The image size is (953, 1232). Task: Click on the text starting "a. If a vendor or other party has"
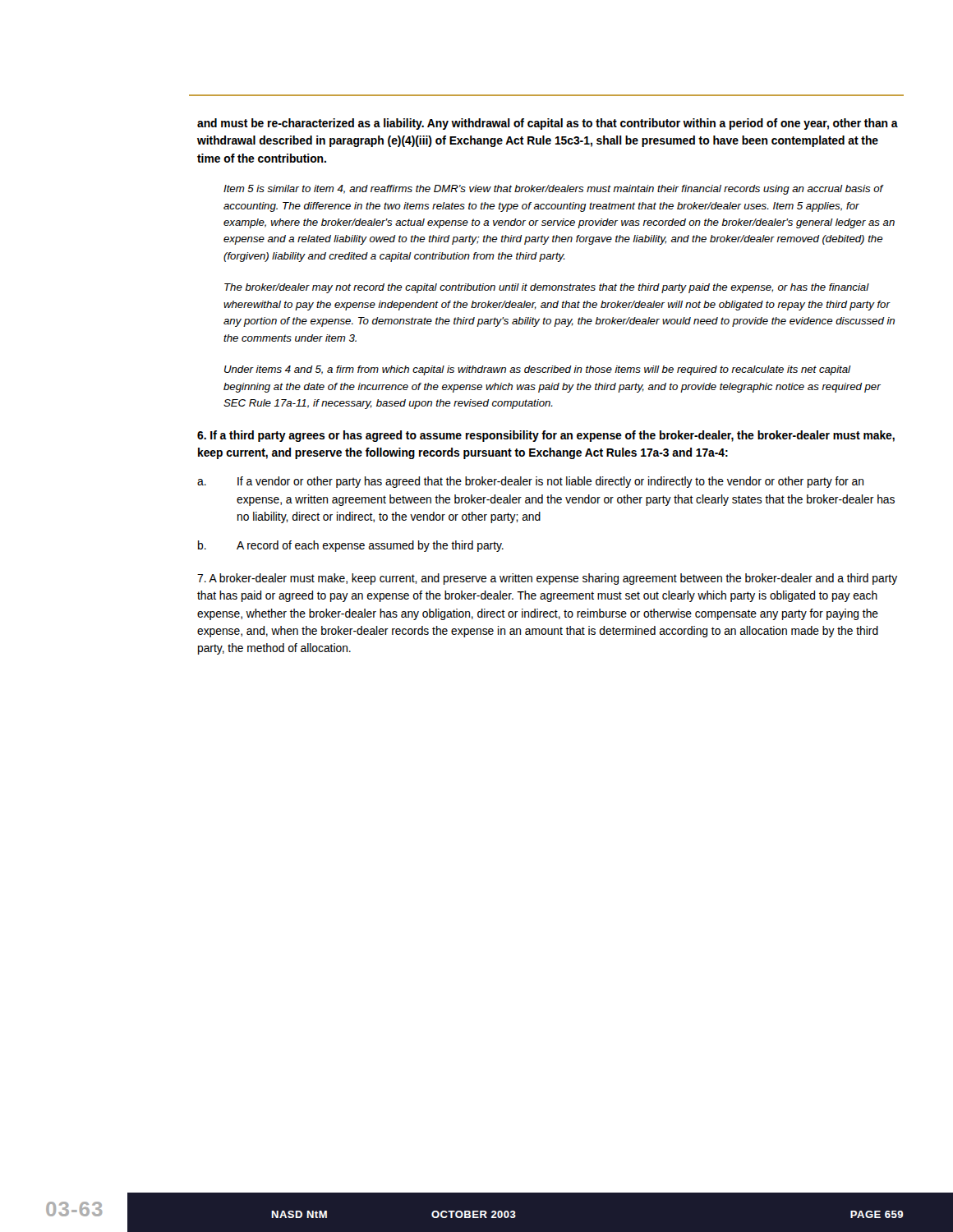click(x=546, y=498)
